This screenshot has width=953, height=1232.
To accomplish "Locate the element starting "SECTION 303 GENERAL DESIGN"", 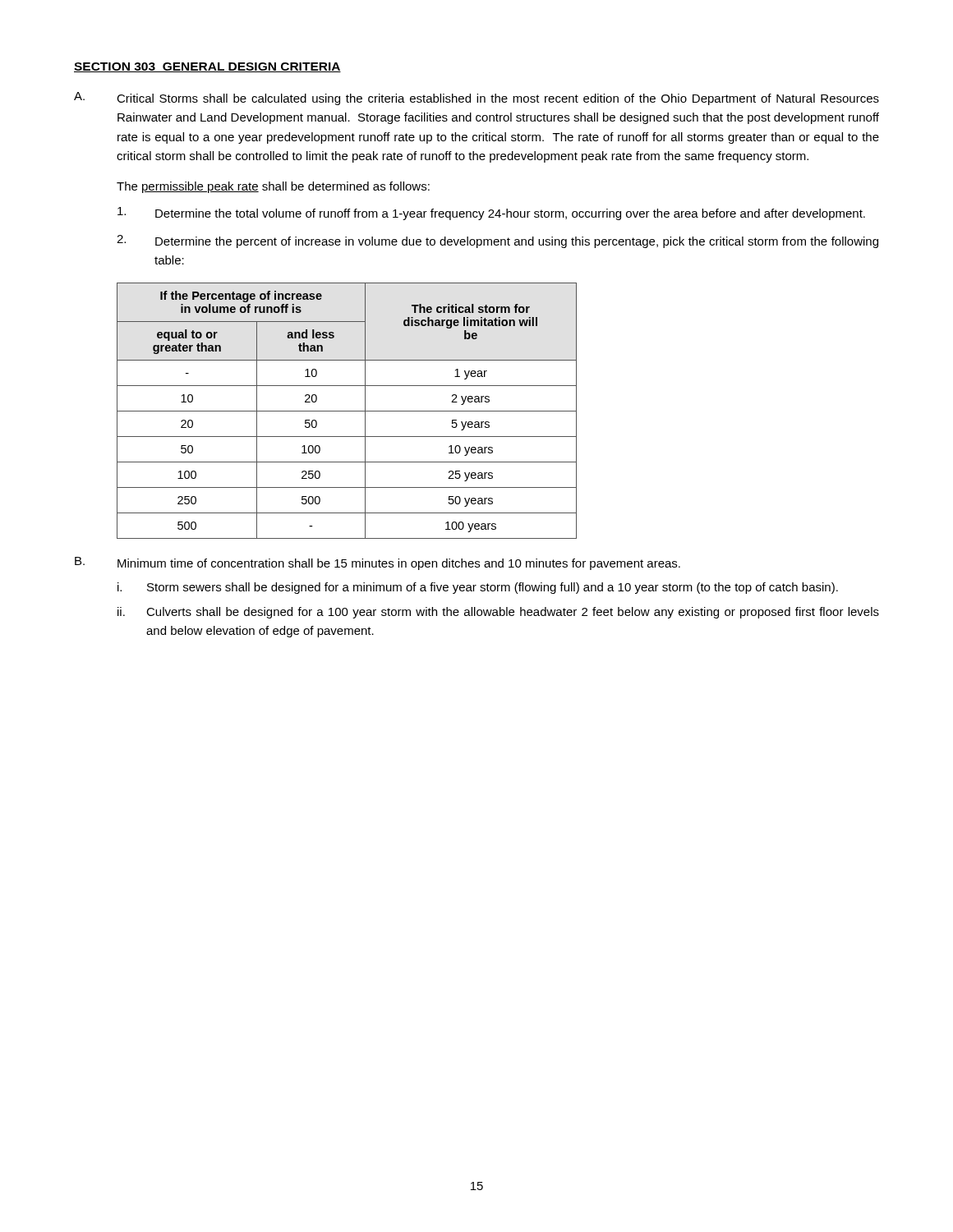I will [x=207, y=66].
